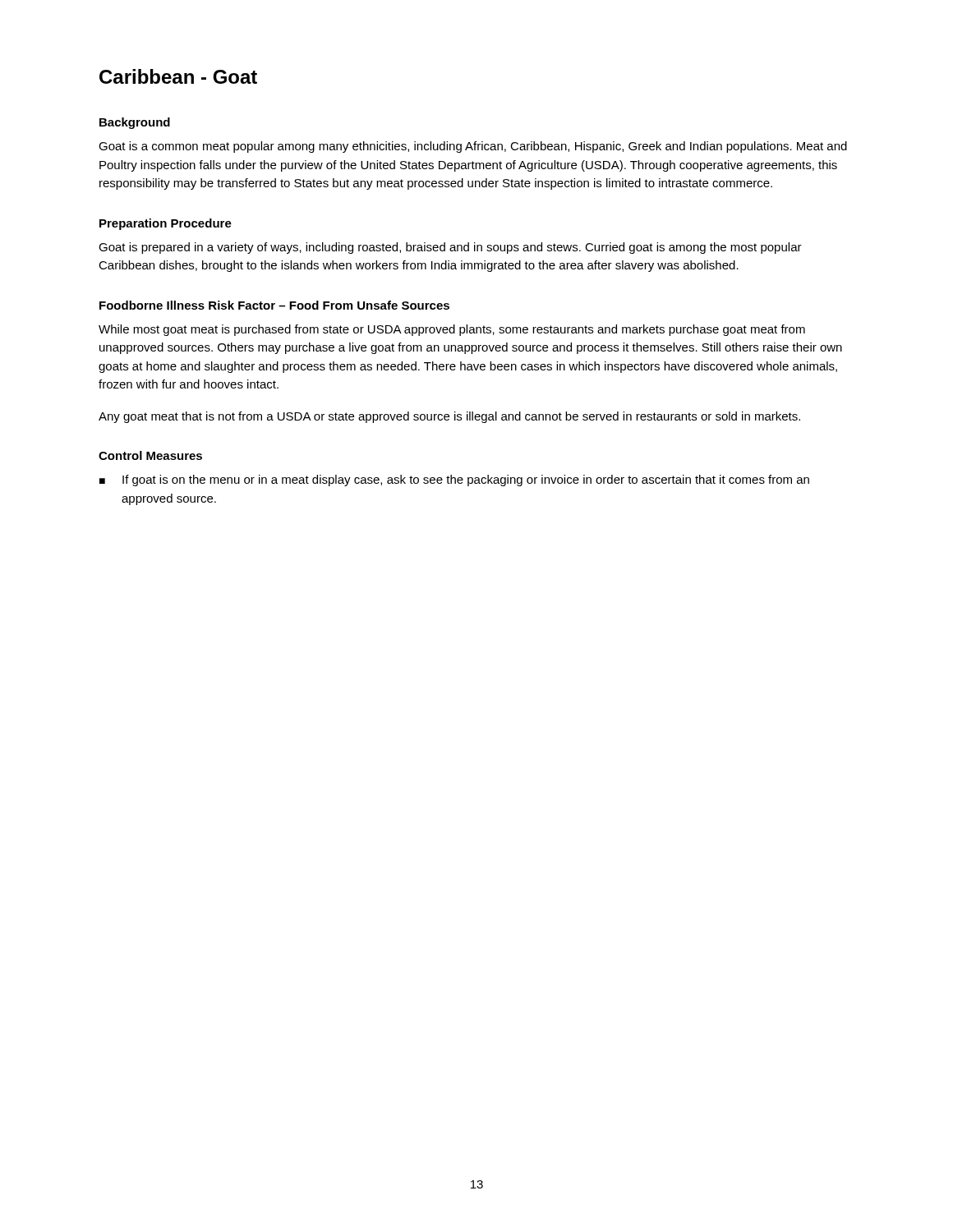Click on the section header that reads "Preparation Procedure"
The width and height of the screenshot is (953, 1232).
(x=165, y=223)
